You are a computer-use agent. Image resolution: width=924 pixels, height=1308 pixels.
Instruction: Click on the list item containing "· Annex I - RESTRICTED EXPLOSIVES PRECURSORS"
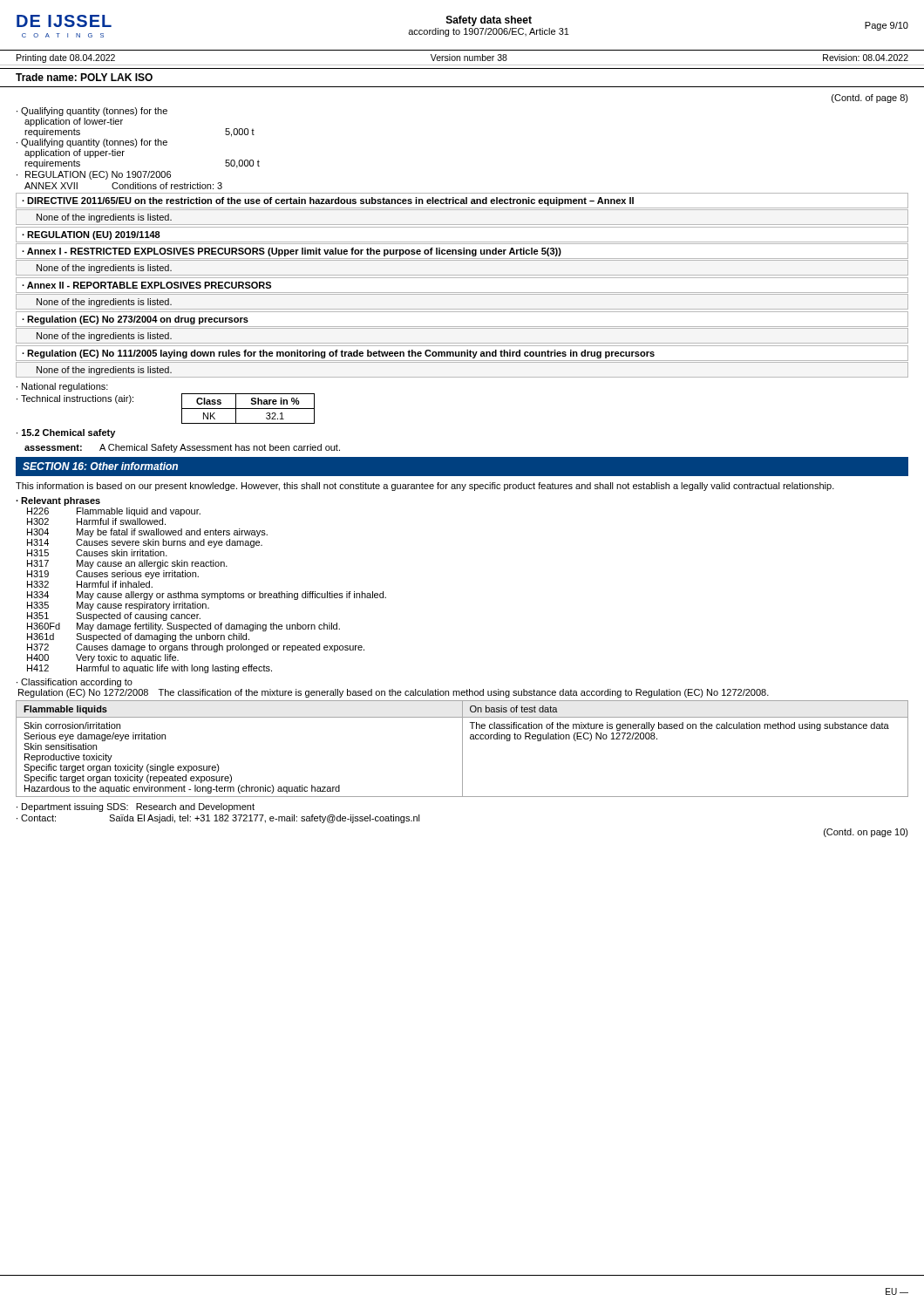292,251
